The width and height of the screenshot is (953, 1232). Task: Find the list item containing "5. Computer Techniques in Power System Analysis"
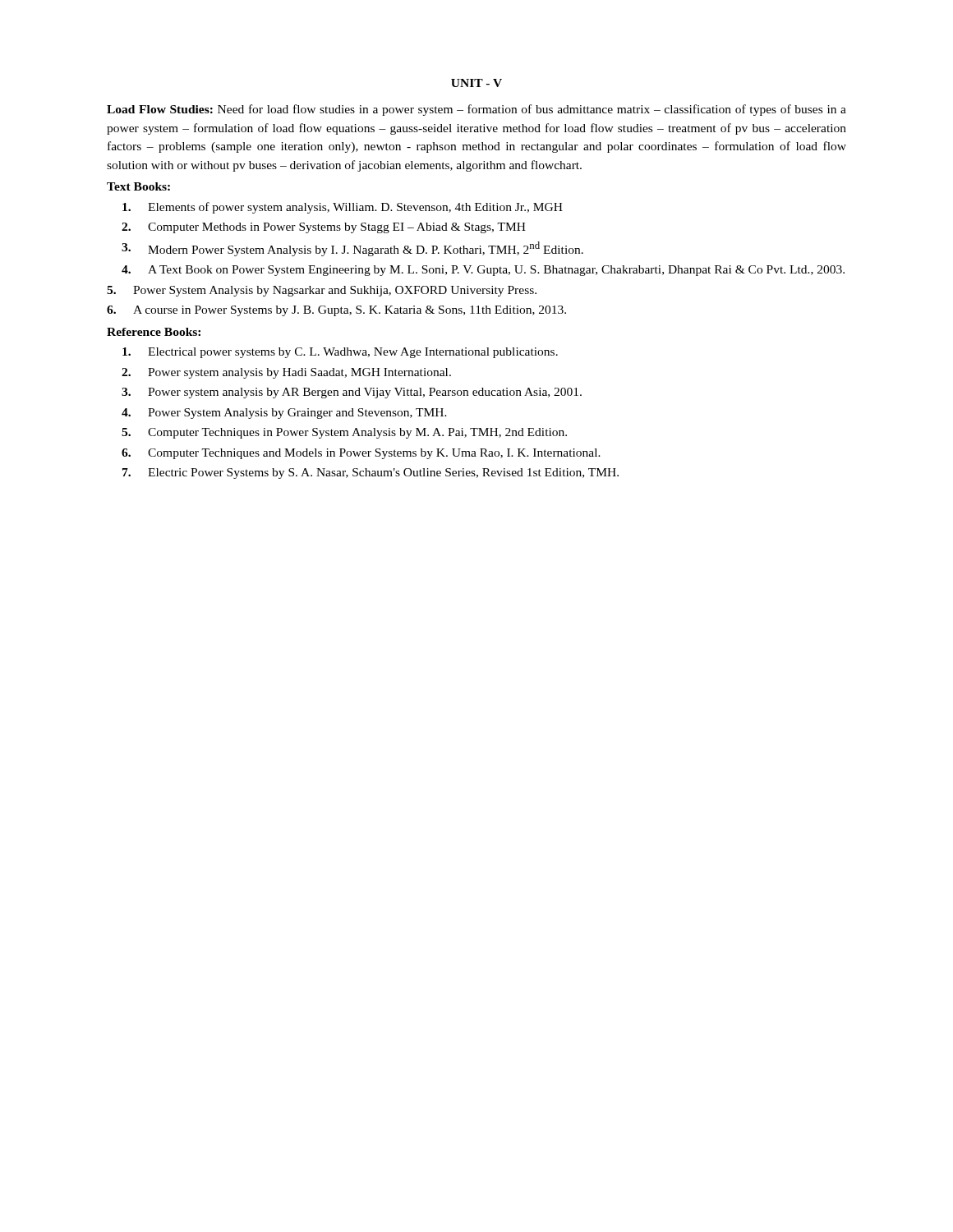click(x=484, y=432)
